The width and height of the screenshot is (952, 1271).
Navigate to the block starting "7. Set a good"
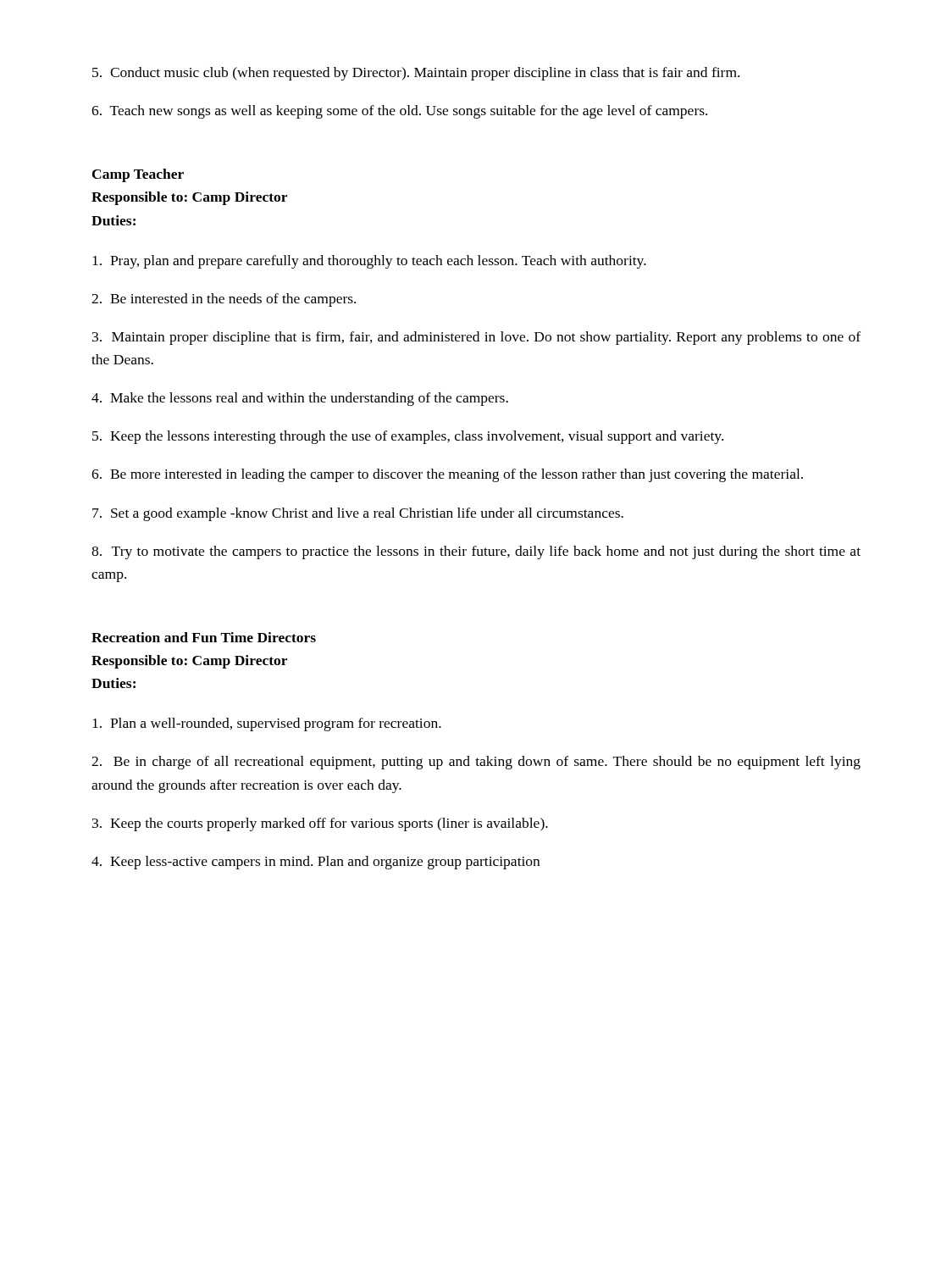tap(358, 512)
